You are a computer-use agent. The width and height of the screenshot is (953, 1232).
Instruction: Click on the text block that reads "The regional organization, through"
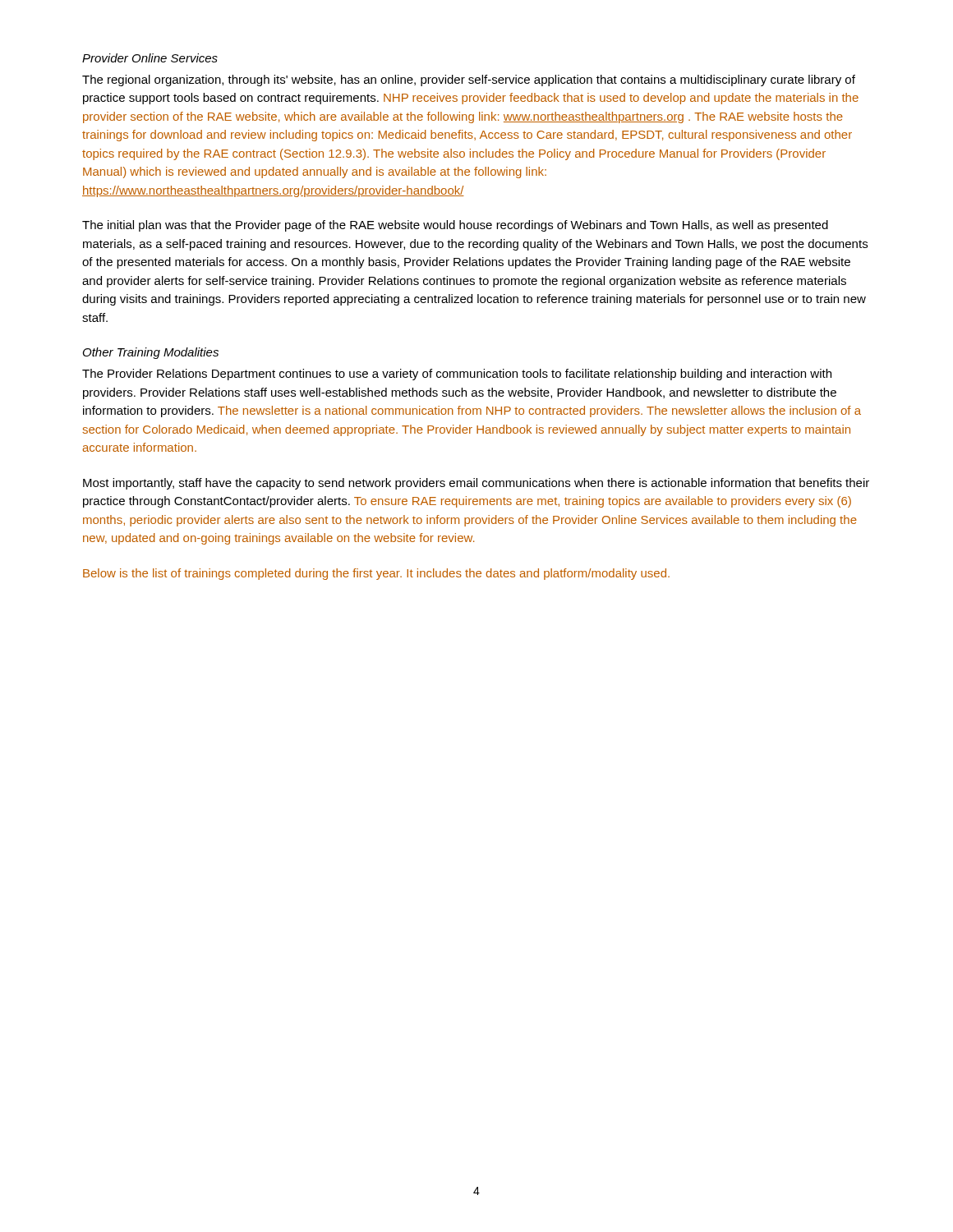point(470,134)
